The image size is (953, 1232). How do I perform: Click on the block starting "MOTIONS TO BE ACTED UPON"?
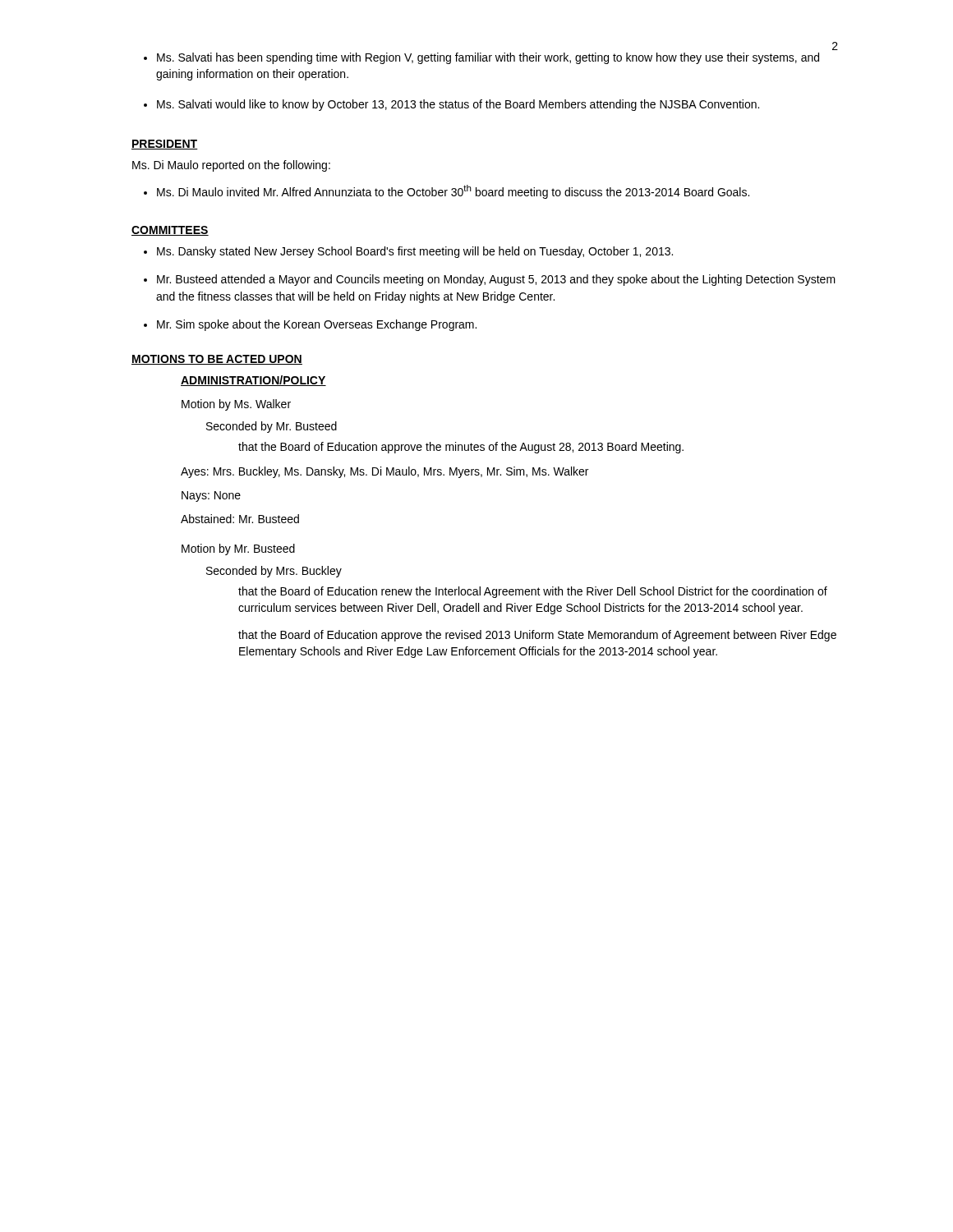[x=217, y=359]
